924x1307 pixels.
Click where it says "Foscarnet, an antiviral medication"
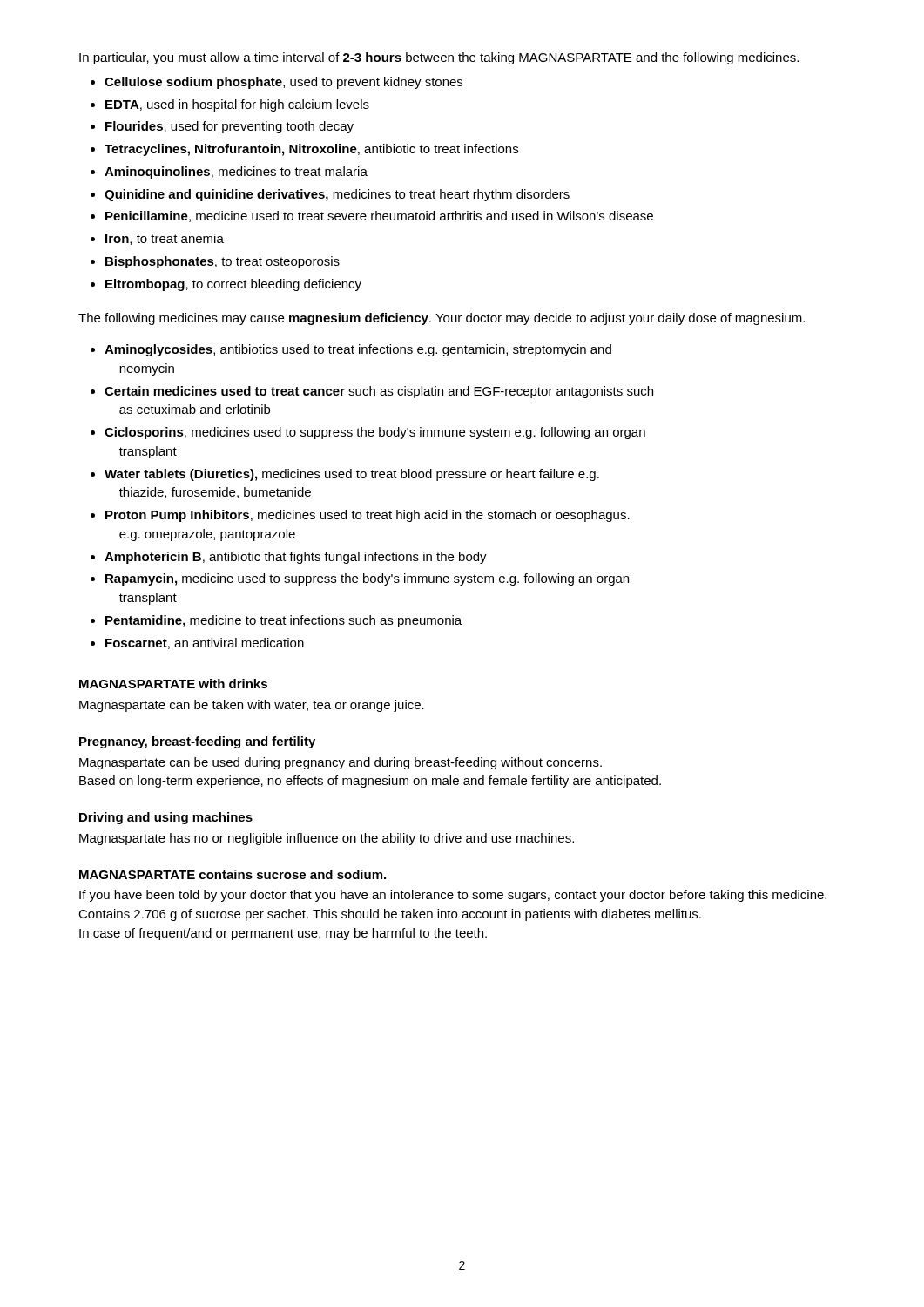(x=204, y=642)
